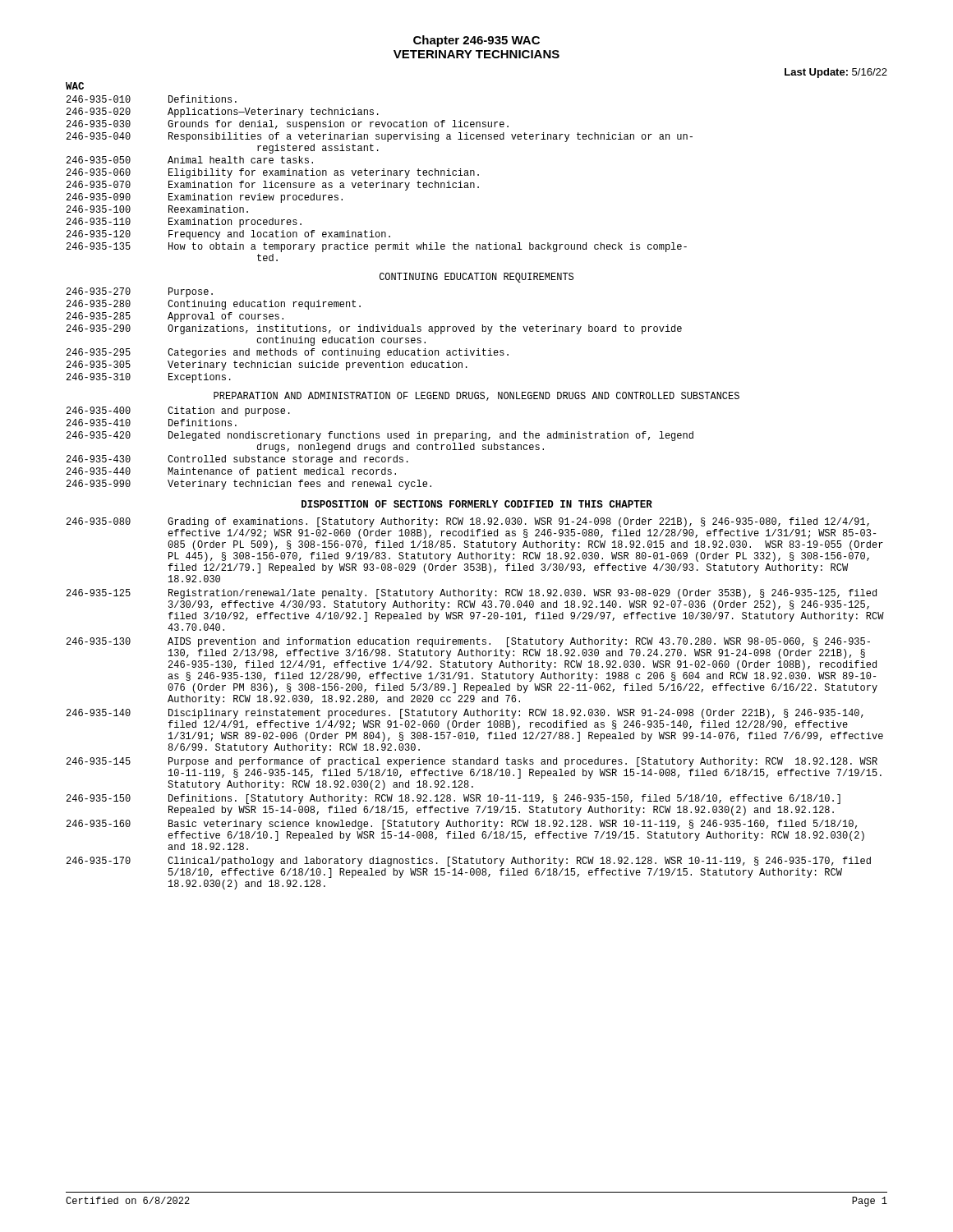Select the table that reads "Maintenance of patient"
Screen dimensions: 1232x953
tap(476, 448)
